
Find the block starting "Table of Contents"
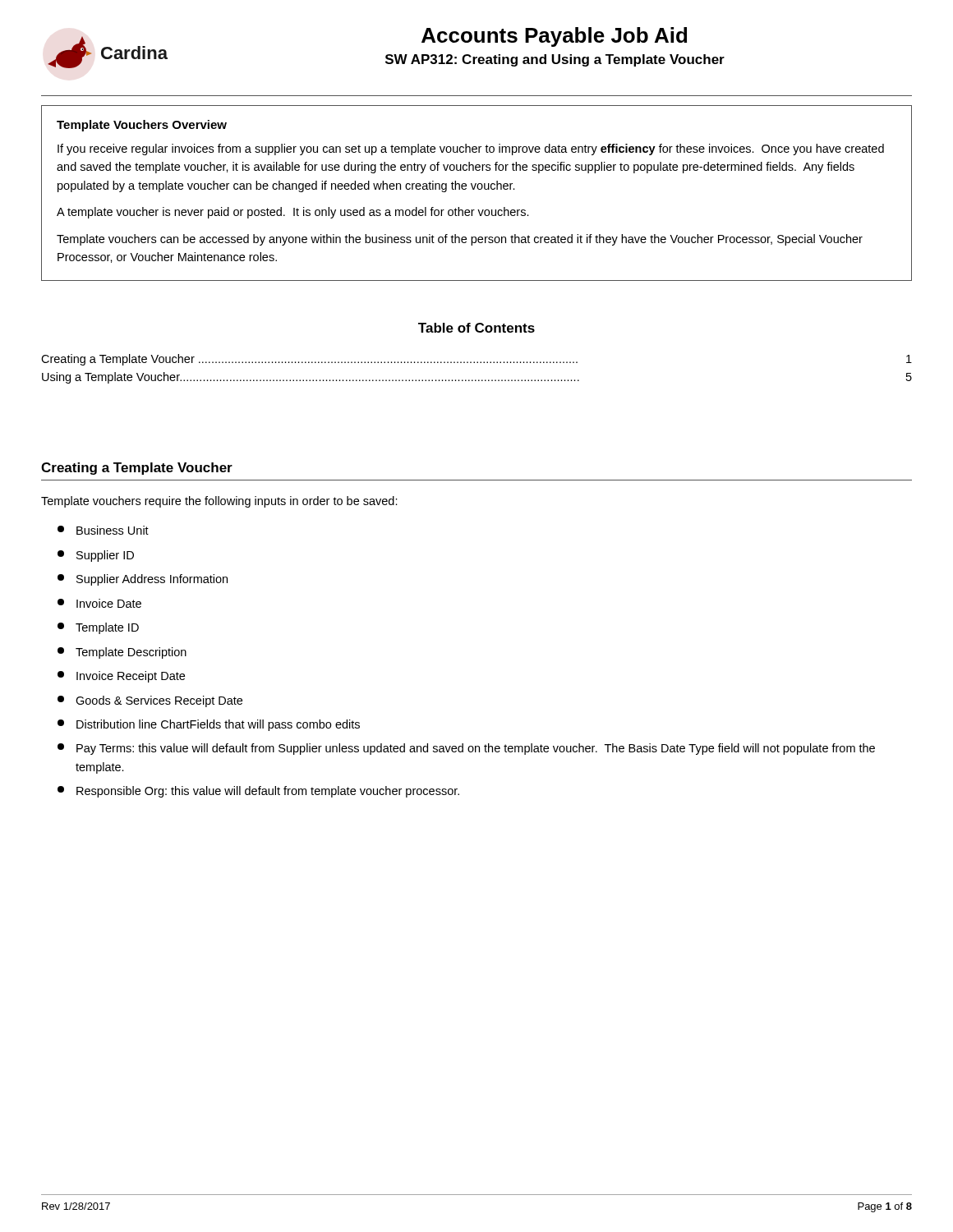click(x=476, y=328)
